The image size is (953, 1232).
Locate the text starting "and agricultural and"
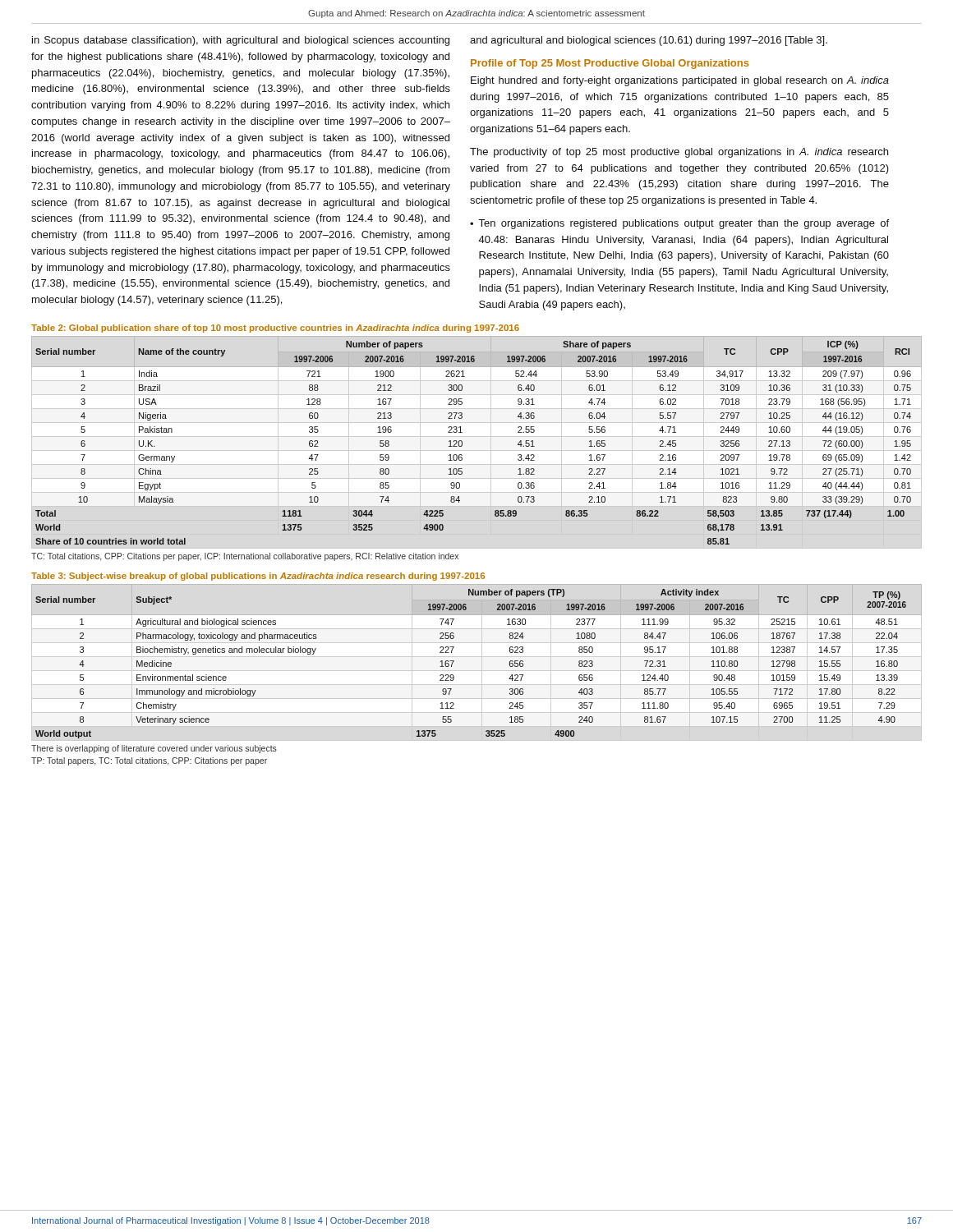[649, 40]
